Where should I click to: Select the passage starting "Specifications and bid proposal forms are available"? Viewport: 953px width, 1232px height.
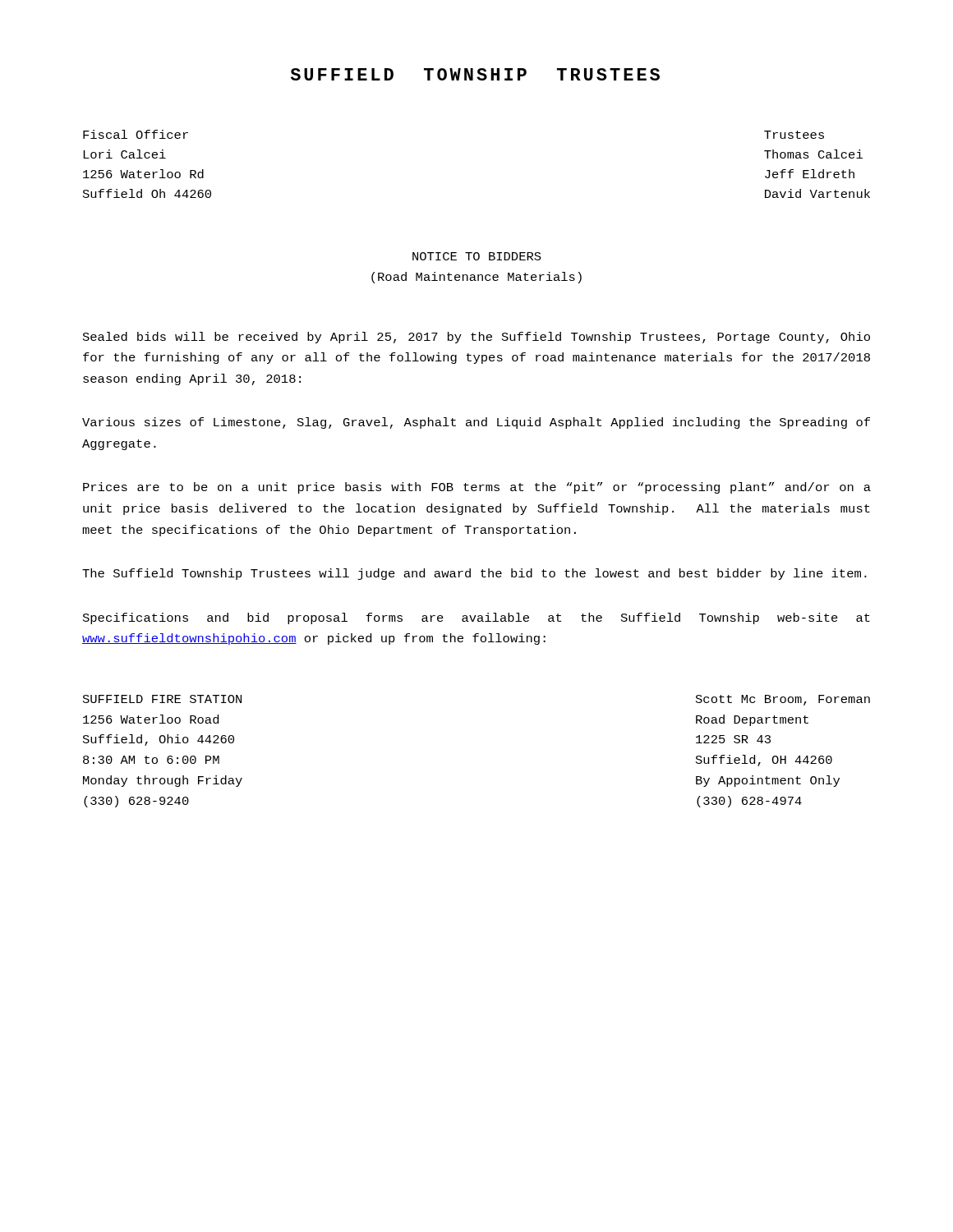click(476, 629)
